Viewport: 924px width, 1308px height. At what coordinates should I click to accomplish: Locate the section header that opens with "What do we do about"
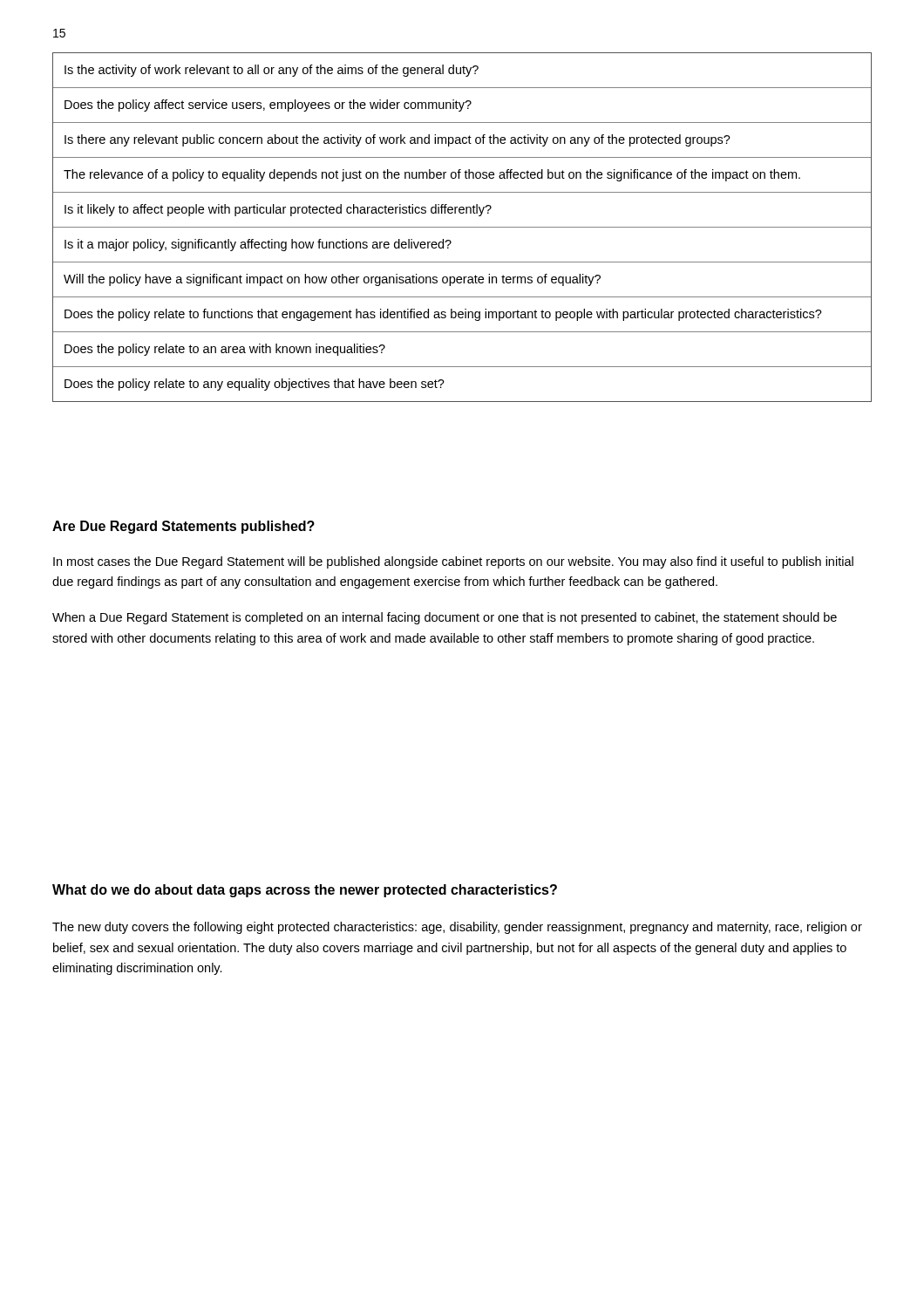click(305, 890)
